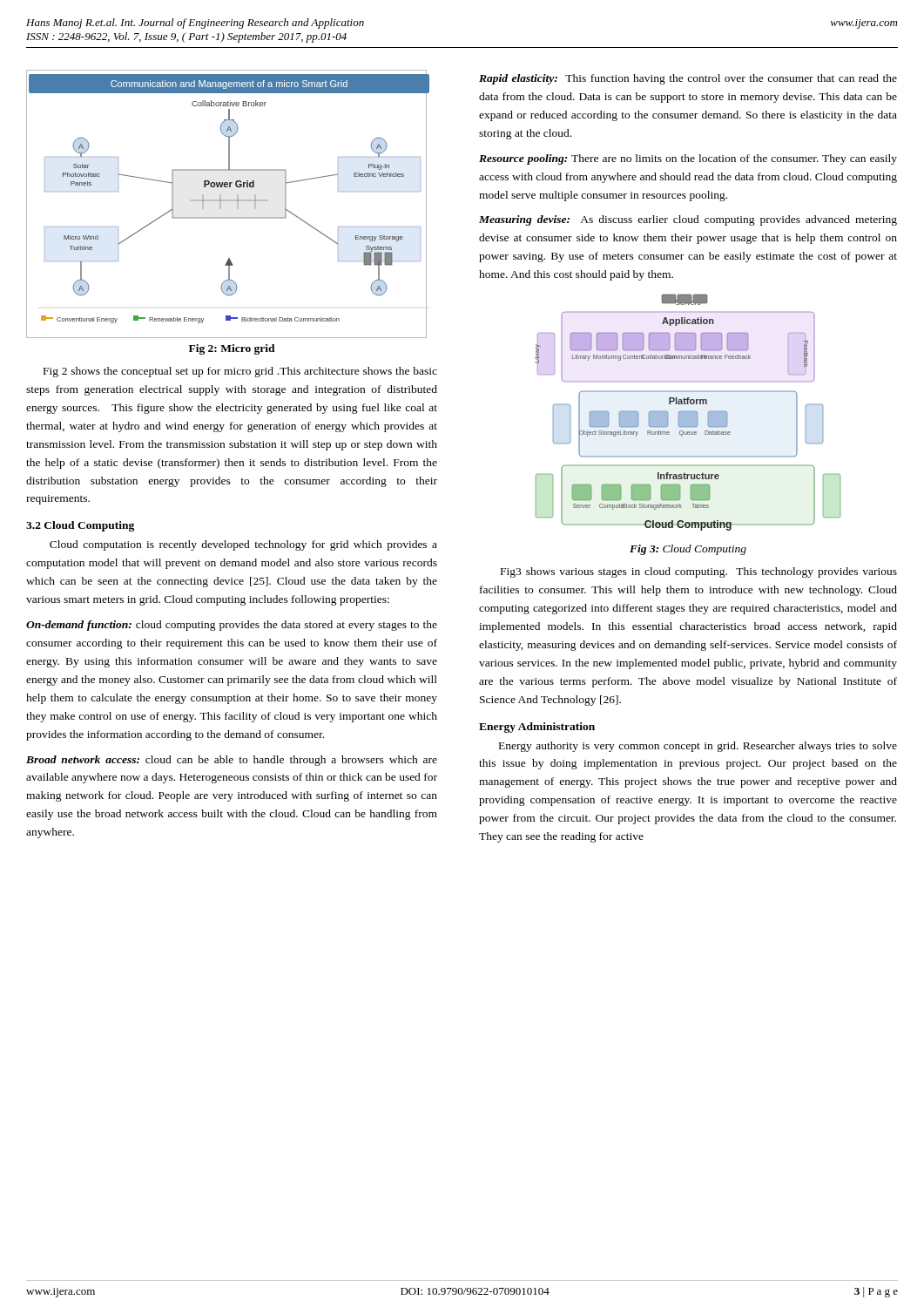The image size is (924, 1307).
Task: Locate the caption that opens with "Fig 2: Micro"
Action: (x=232, y=348)
